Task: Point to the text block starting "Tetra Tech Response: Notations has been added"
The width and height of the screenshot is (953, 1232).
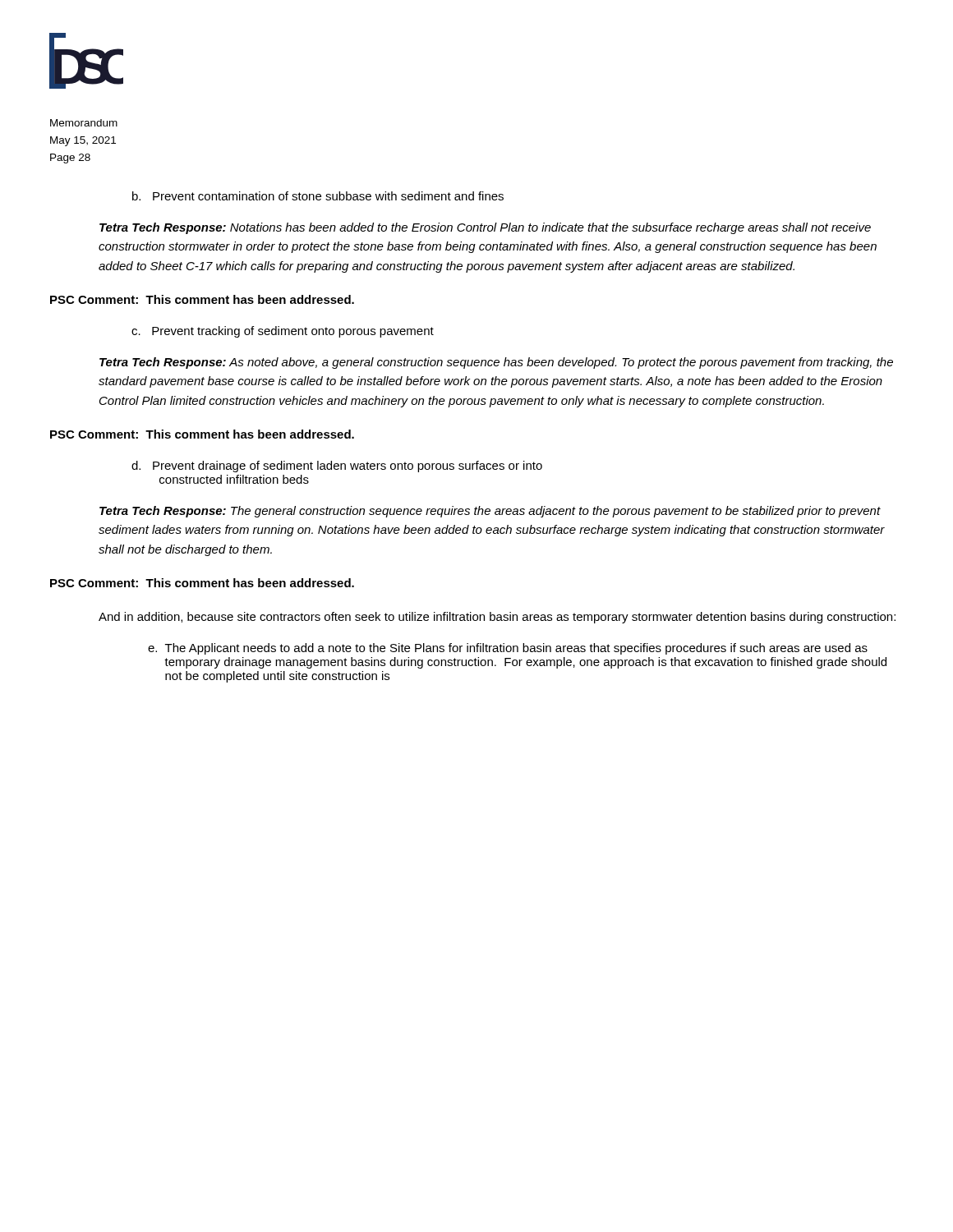Action: (488, 246)
